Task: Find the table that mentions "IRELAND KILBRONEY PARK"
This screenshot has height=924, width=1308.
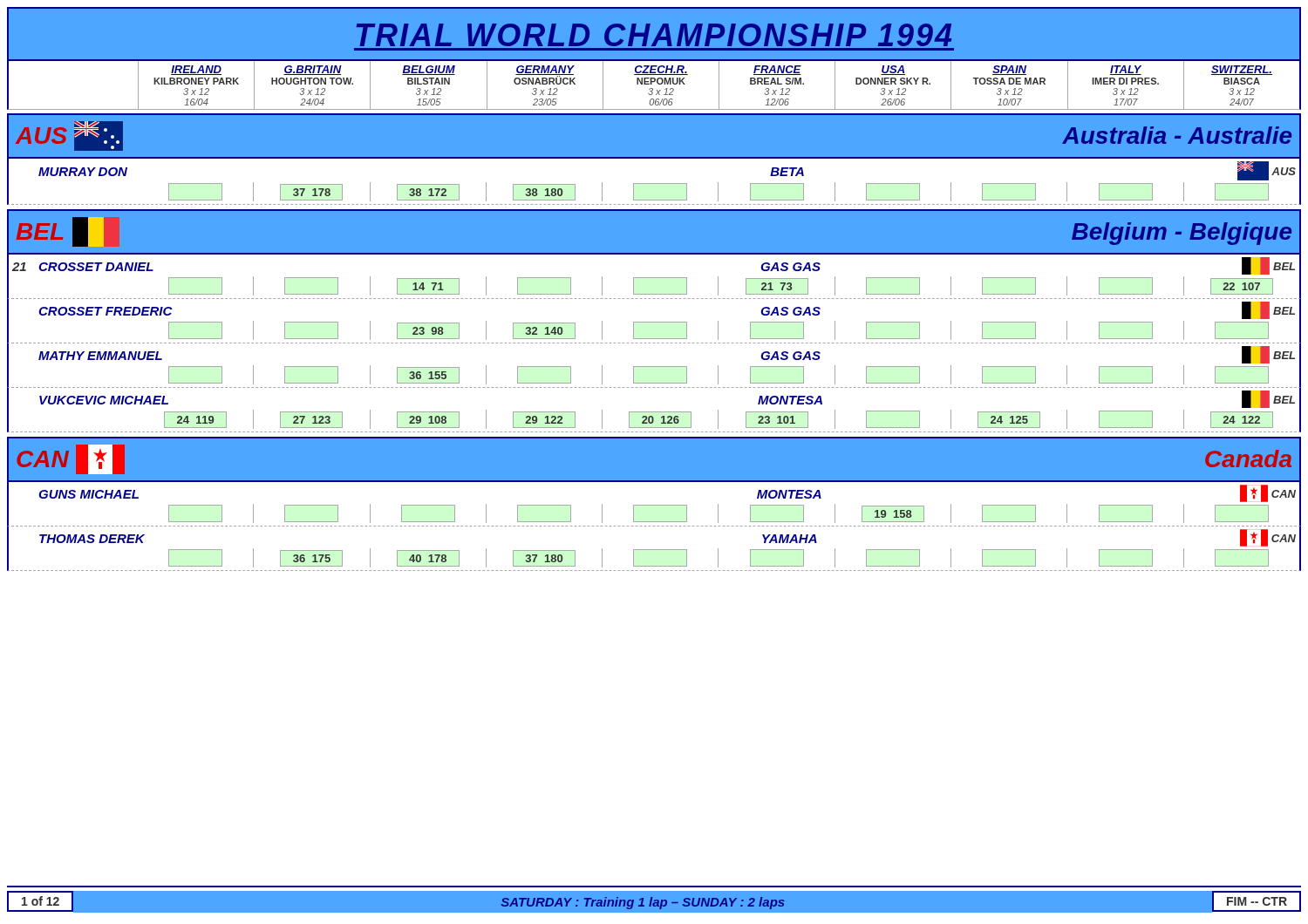Action: pos(654,85)
